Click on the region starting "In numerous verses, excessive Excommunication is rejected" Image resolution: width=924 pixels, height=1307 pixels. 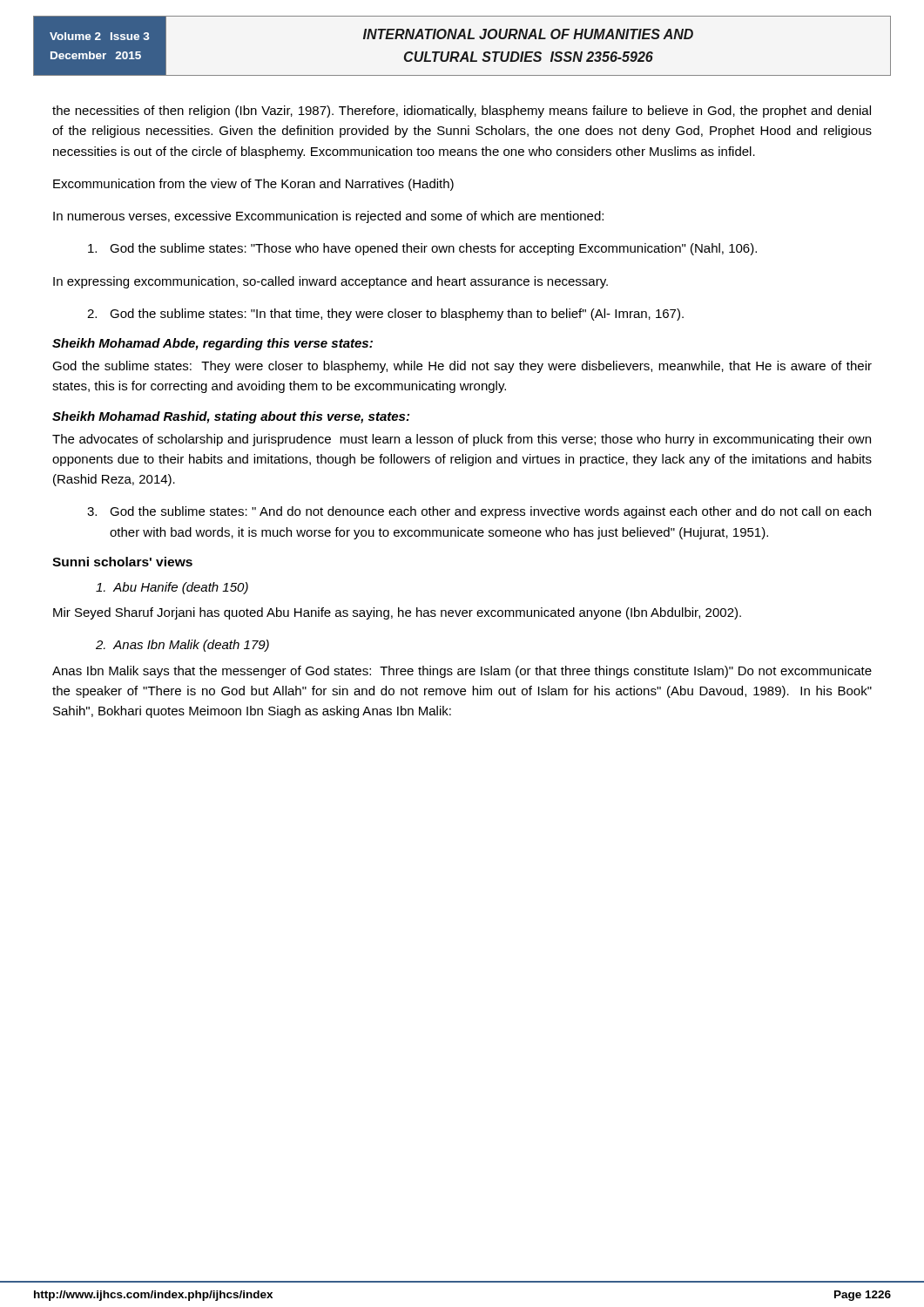329,216
